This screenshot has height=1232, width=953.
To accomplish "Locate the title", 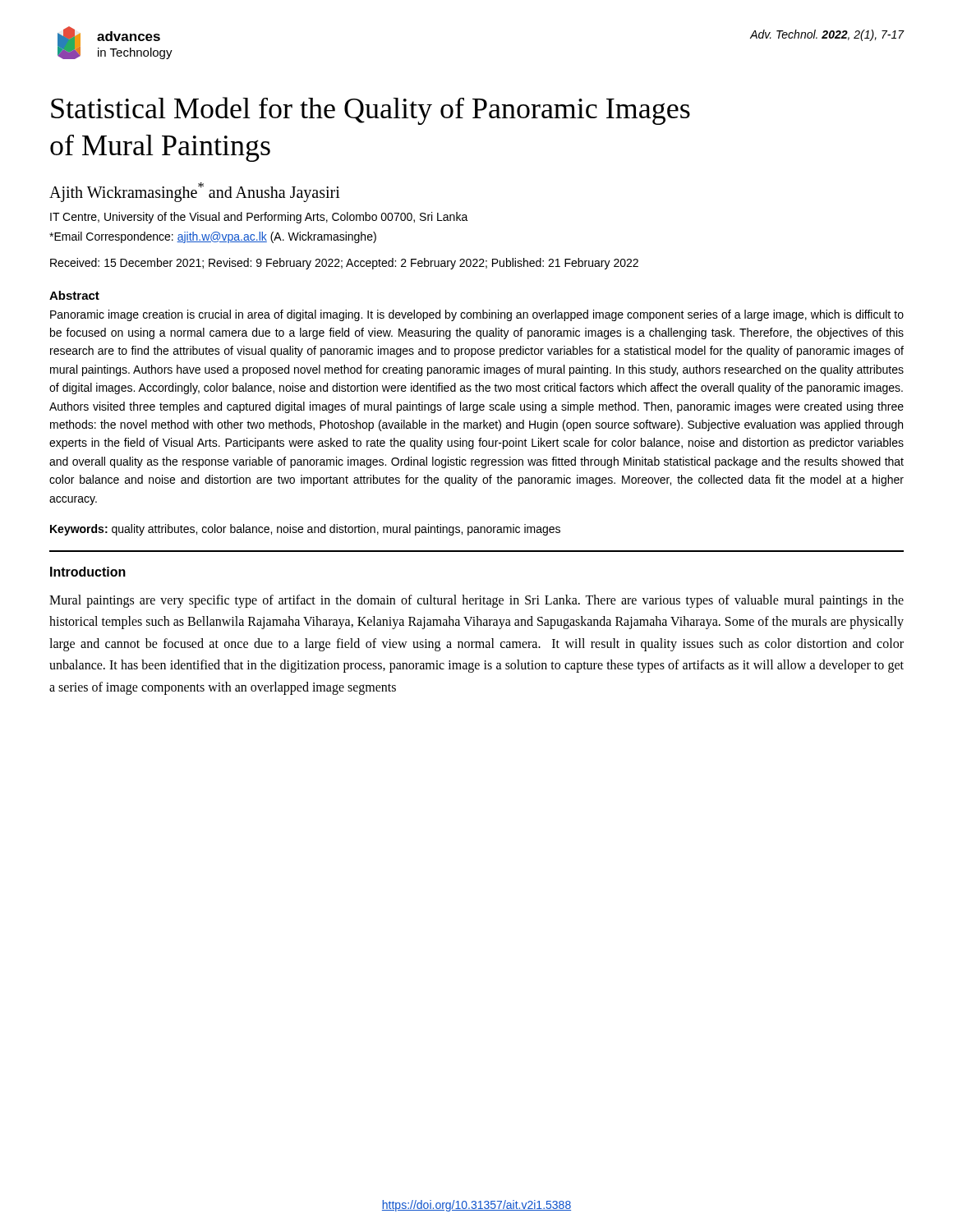I will coord(476,127).
